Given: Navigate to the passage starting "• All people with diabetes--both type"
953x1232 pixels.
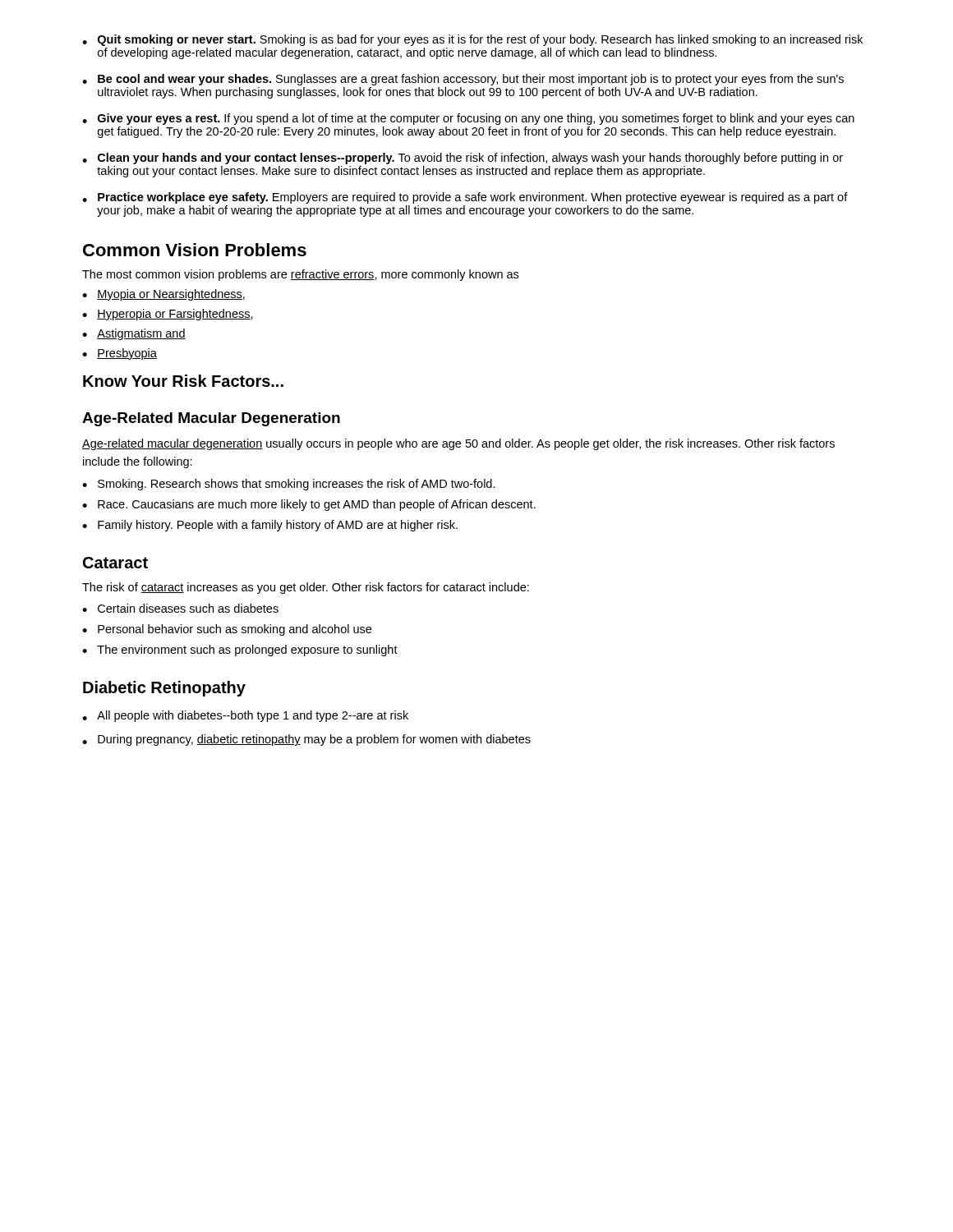Looking at the screenshot, I should pyautogui.click(x=245, y=718).
